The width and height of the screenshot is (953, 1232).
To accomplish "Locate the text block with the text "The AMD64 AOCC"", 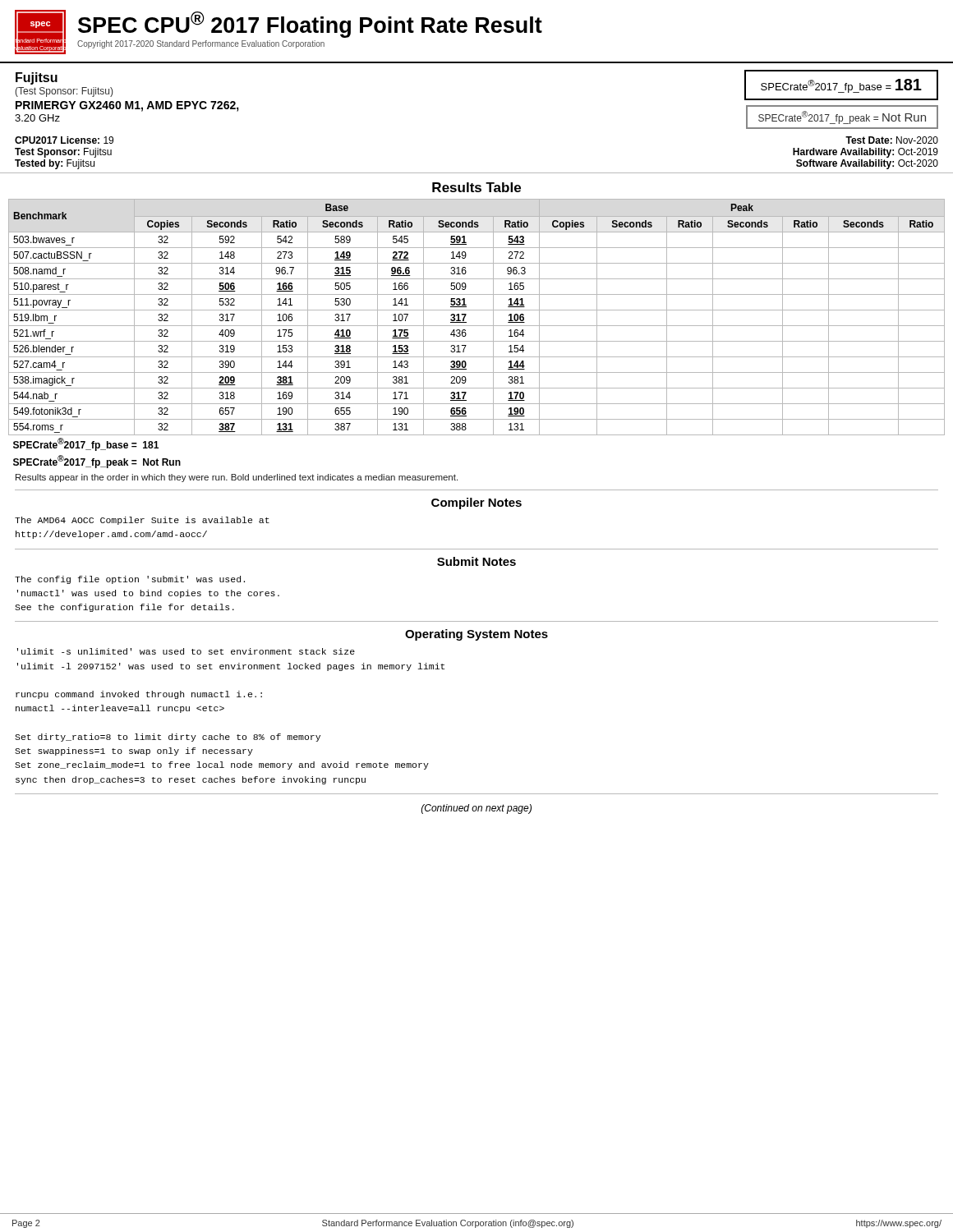I will click(x=142, y=521).
